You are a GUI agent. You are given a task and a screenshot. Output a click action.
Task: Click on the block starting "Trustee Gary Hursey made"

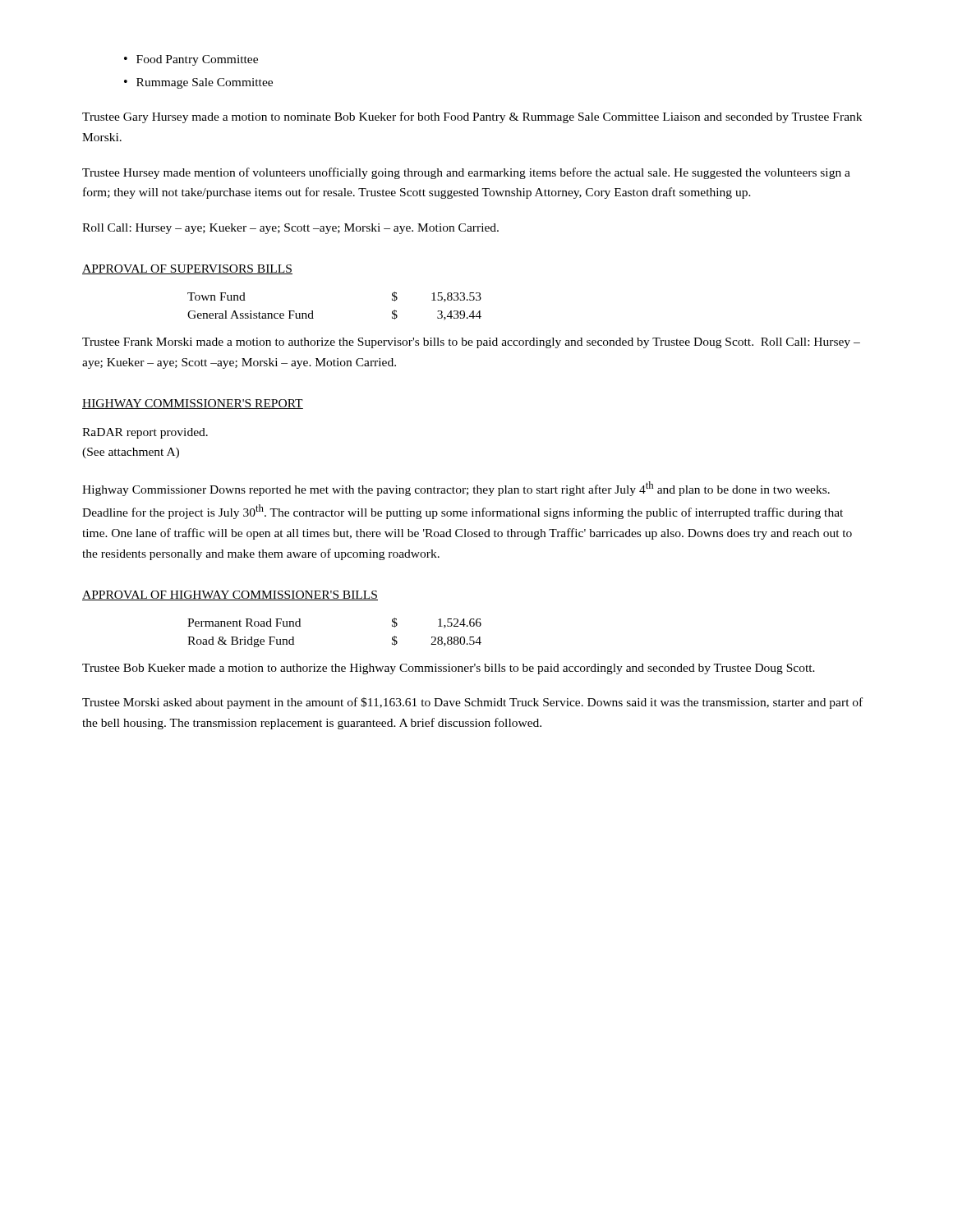476,127
